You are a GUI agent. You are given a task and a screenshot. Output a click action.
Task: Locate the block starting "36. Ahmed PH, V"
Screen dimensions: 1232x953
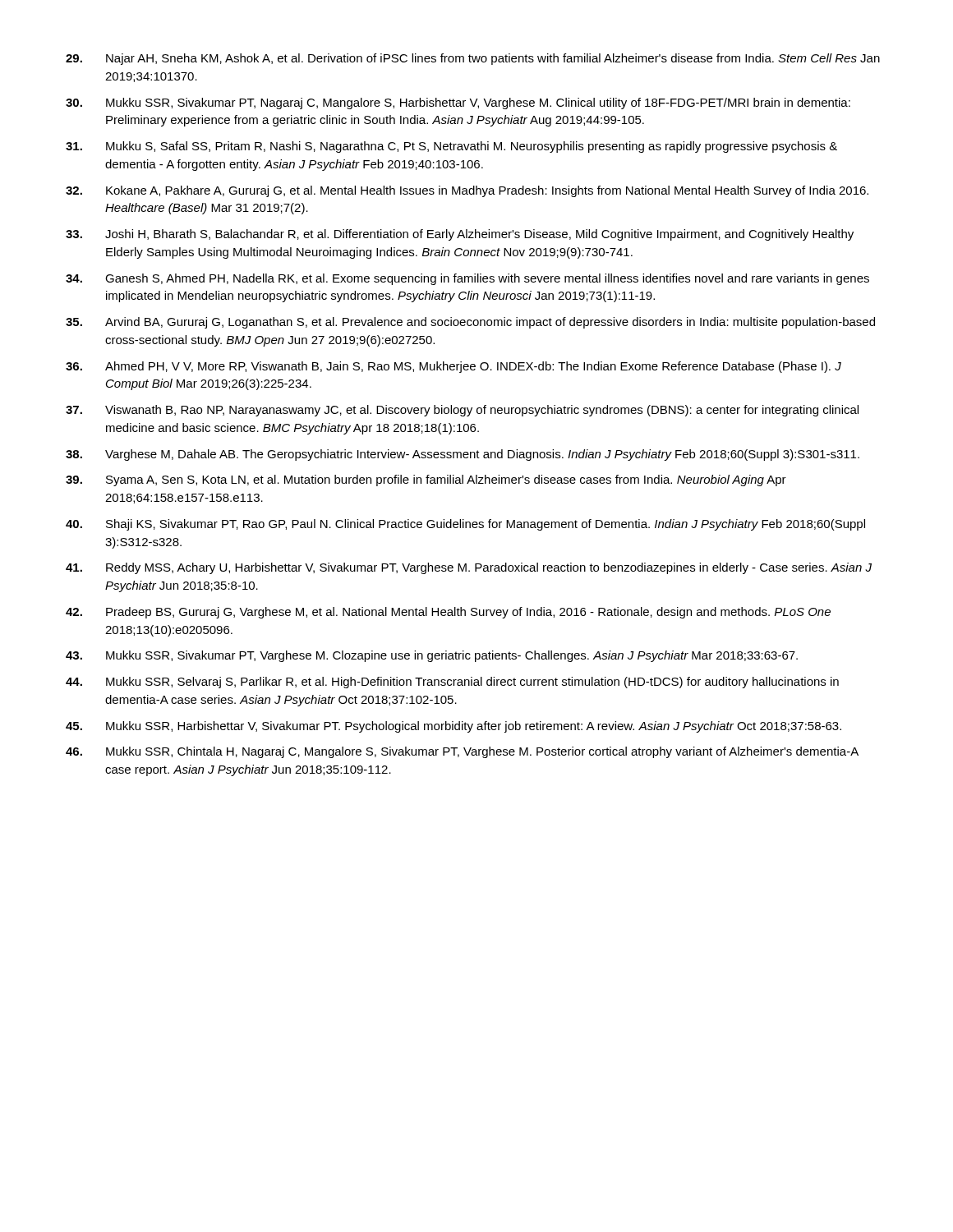pyautogui.click(x=476, y=375)
